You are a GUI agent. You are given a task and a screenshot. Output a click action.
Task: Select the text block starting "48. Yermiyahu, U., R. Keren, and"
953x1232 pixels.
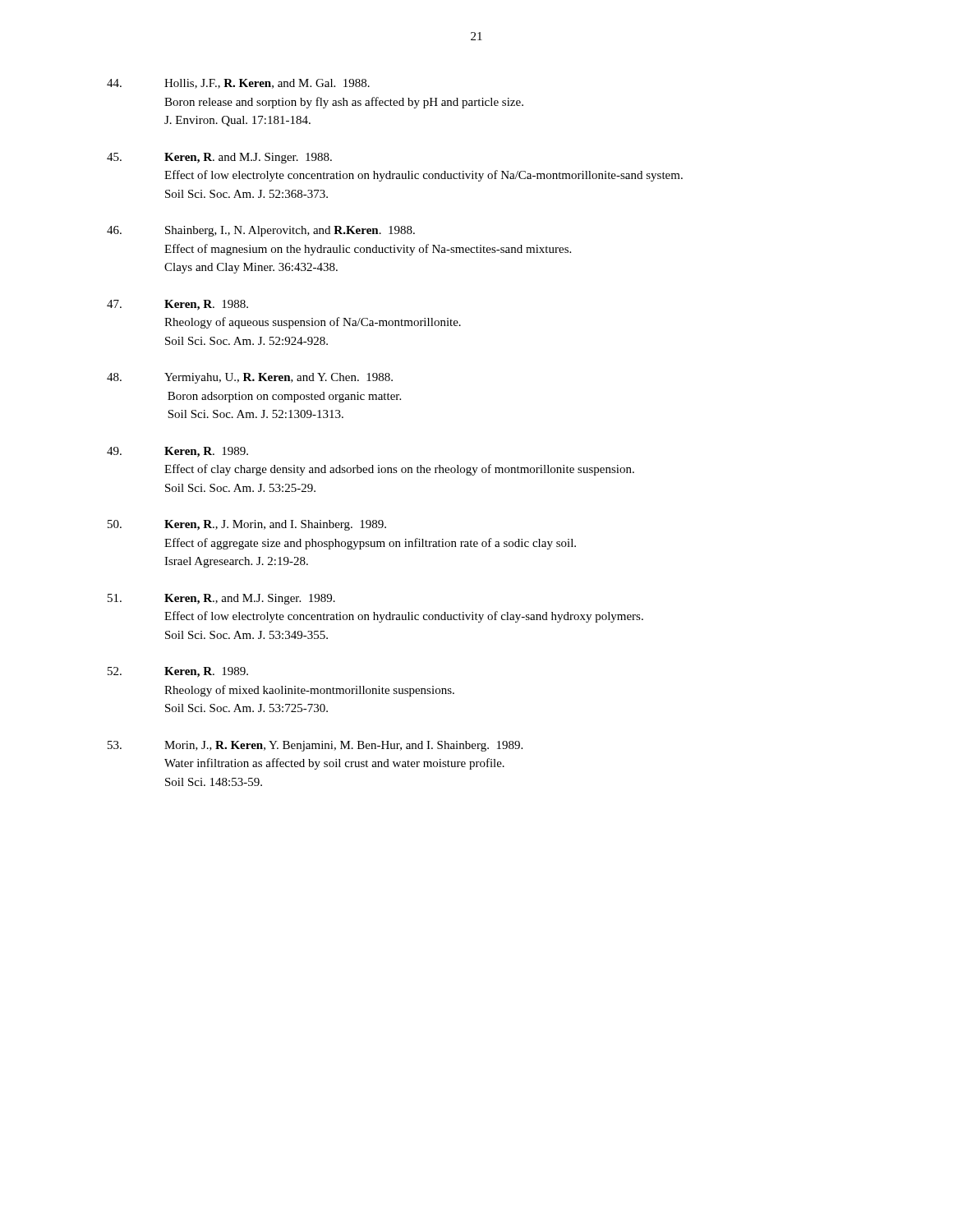(x=250, y=378)
